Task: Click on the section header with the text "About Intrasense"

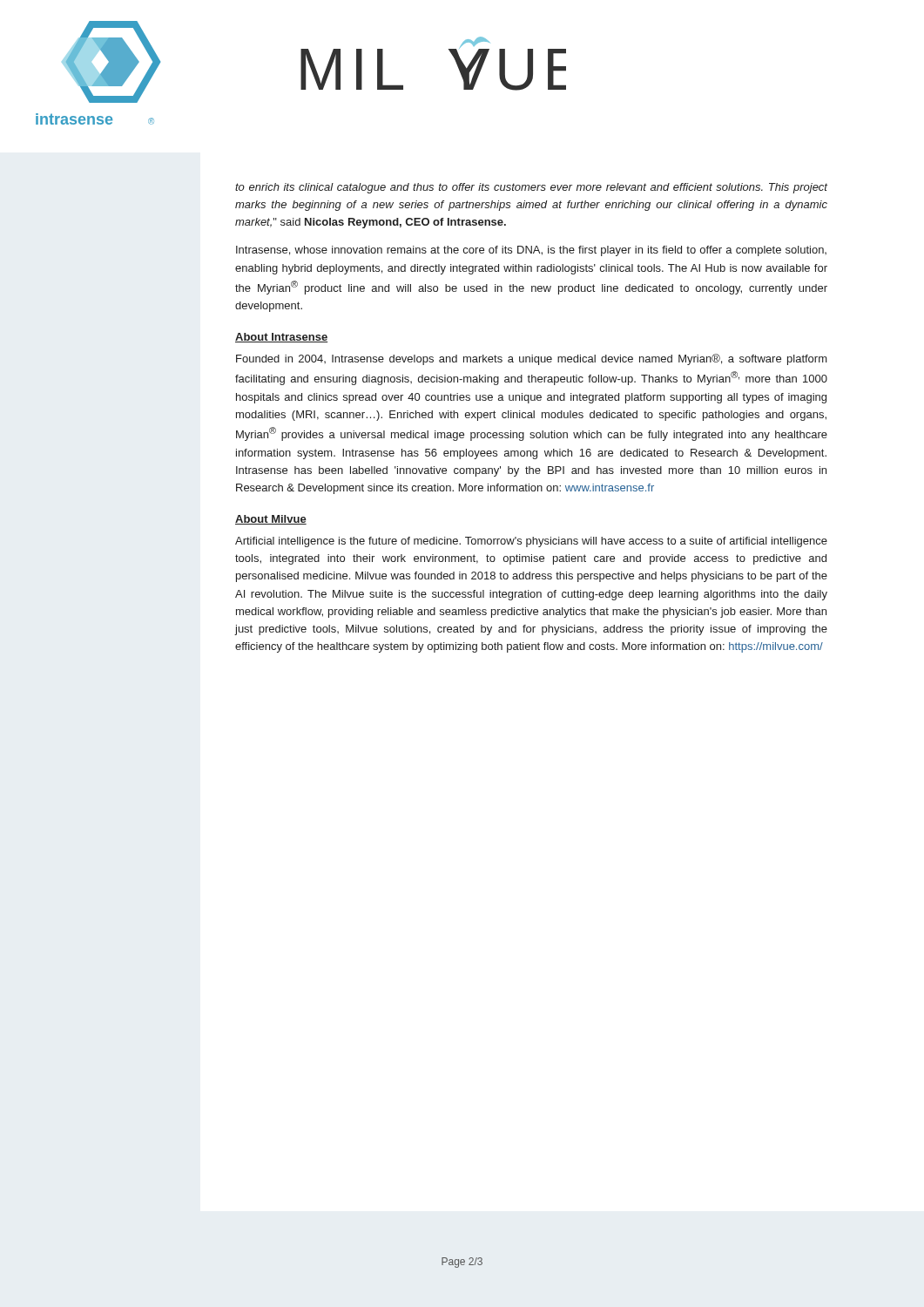Action: click(x=281, y=337)
